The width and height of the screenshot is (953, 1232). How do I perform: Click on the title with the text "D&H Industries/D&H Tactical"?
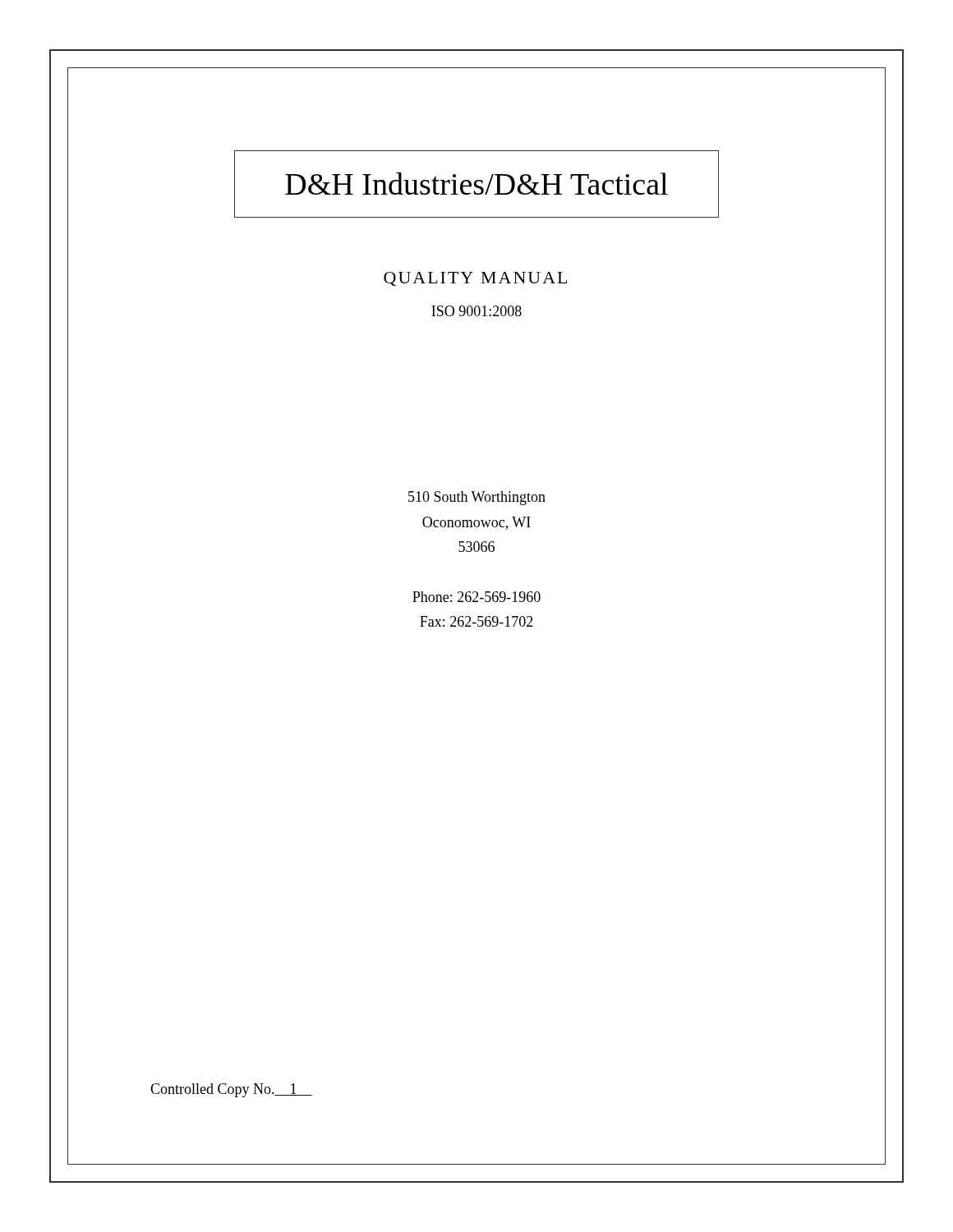[x=476, y=184]
